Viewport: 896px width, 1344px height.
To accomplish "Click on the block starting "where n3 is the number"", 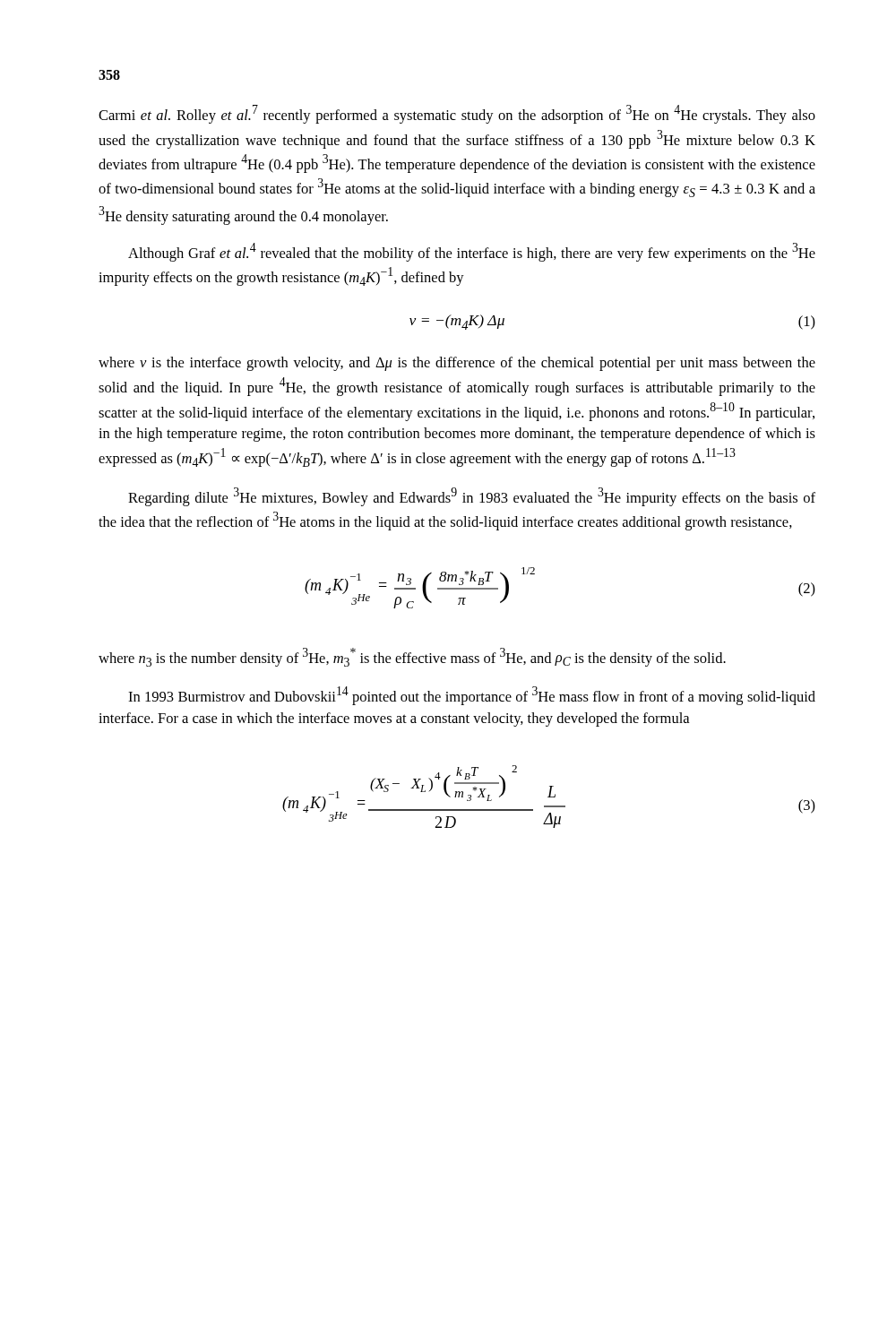I will tap(457, 658).
